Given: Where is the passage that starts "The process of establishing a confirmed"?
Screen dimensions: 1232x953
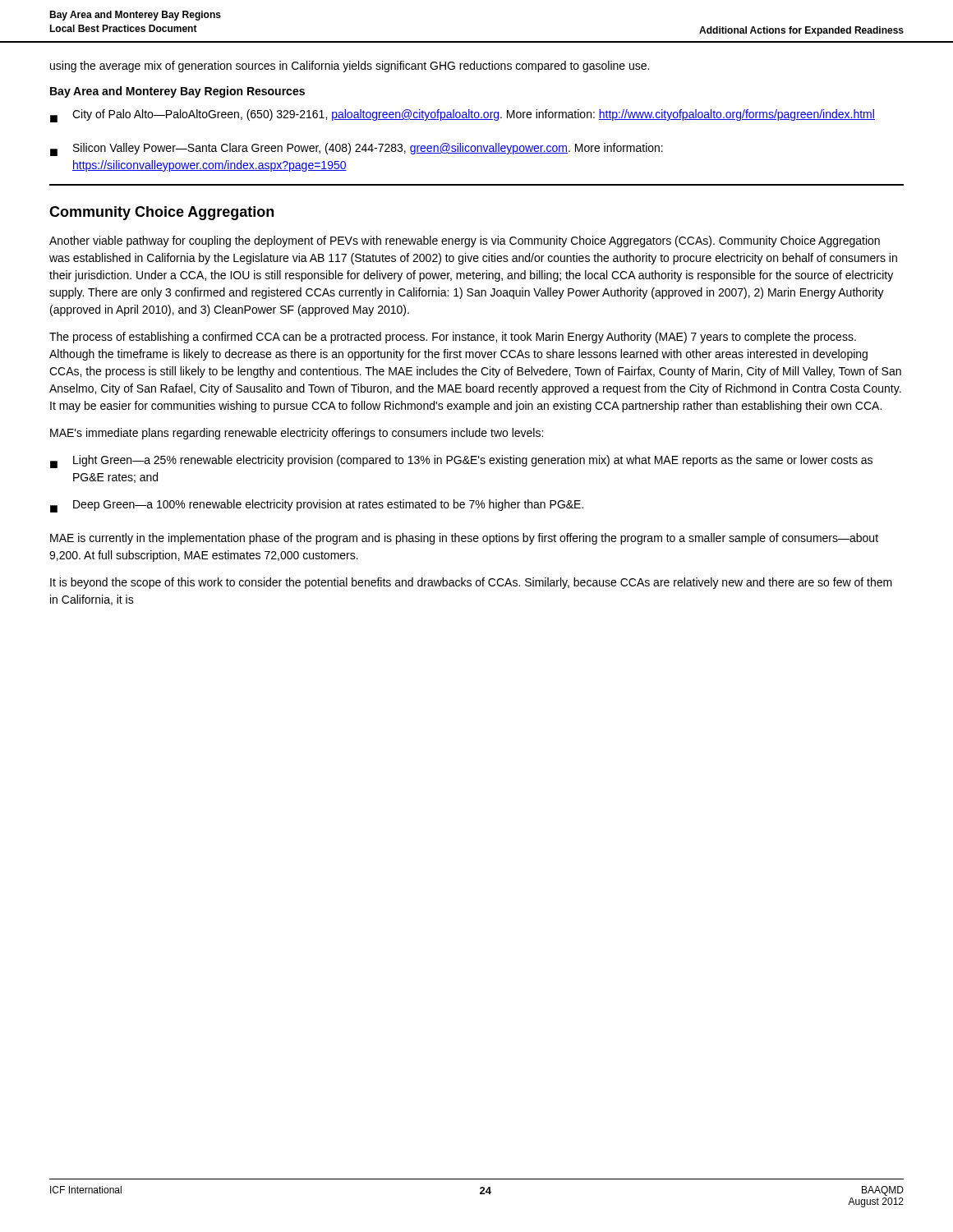Looking at the screenshot, I should click(475, 371).
